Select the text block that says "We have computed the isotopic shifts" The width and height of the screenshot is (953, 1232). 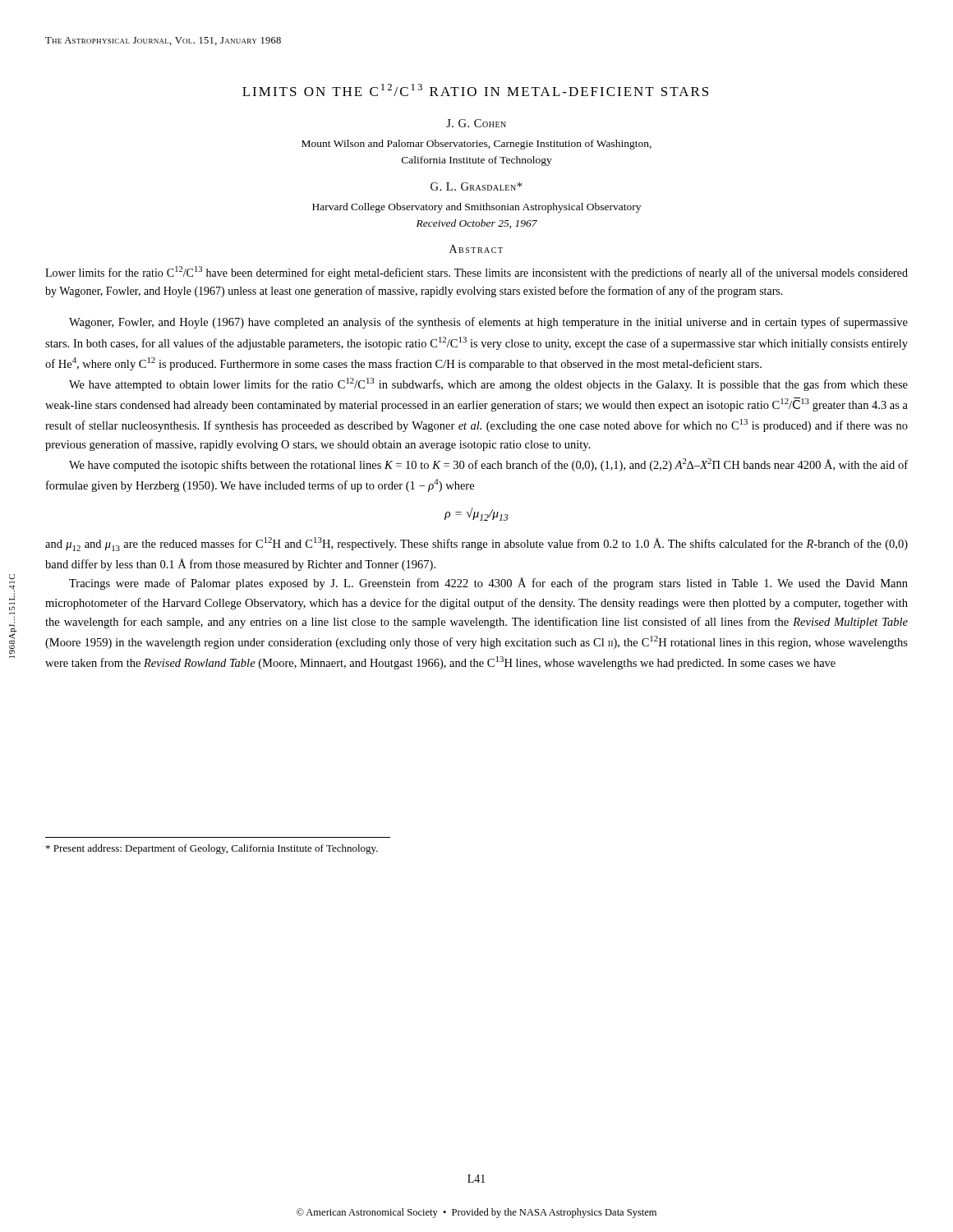[476, 474]
